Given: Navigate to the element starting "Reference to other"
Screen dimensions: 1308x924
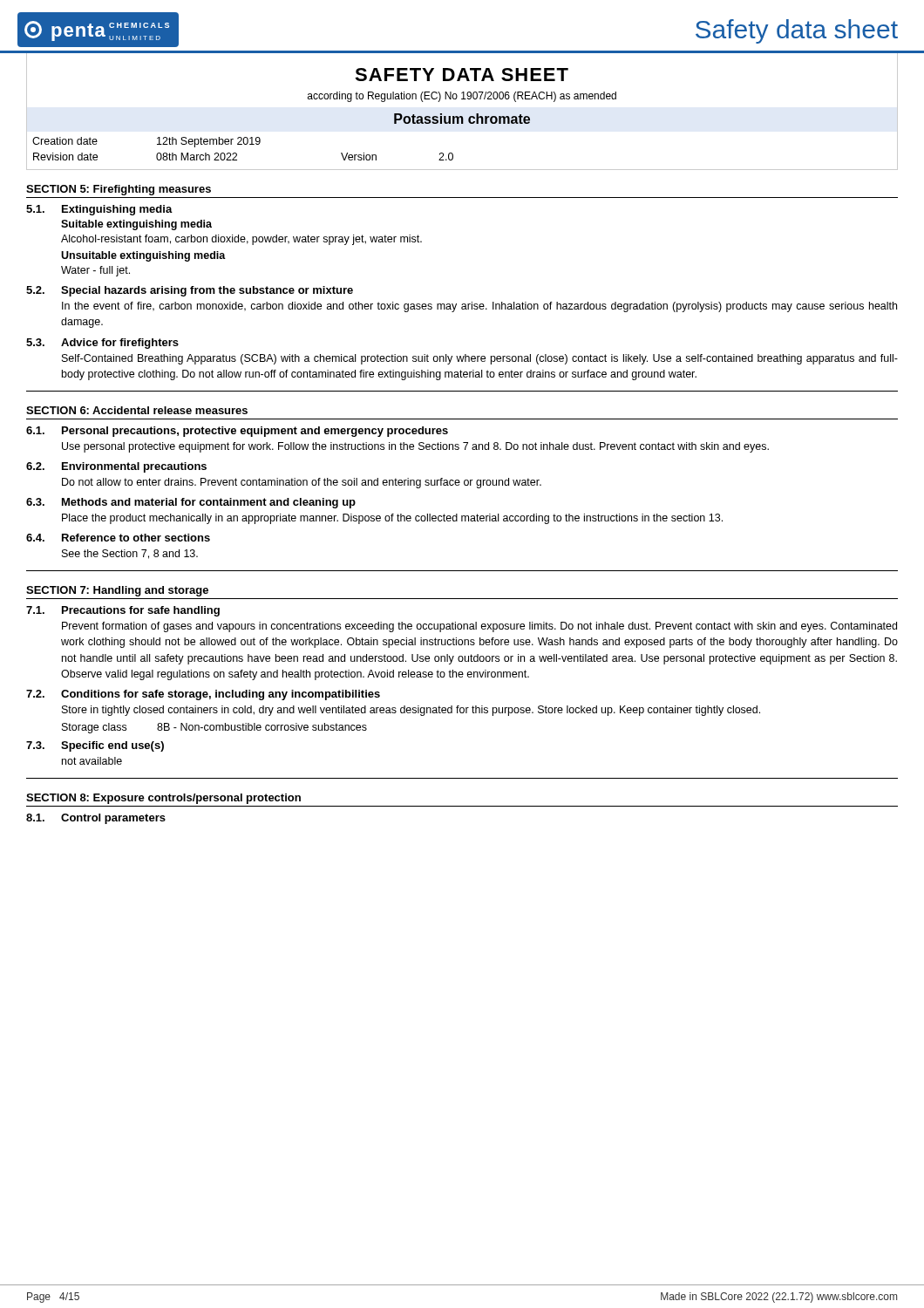Looking at the screenshot, I should (x=136, y=538).
